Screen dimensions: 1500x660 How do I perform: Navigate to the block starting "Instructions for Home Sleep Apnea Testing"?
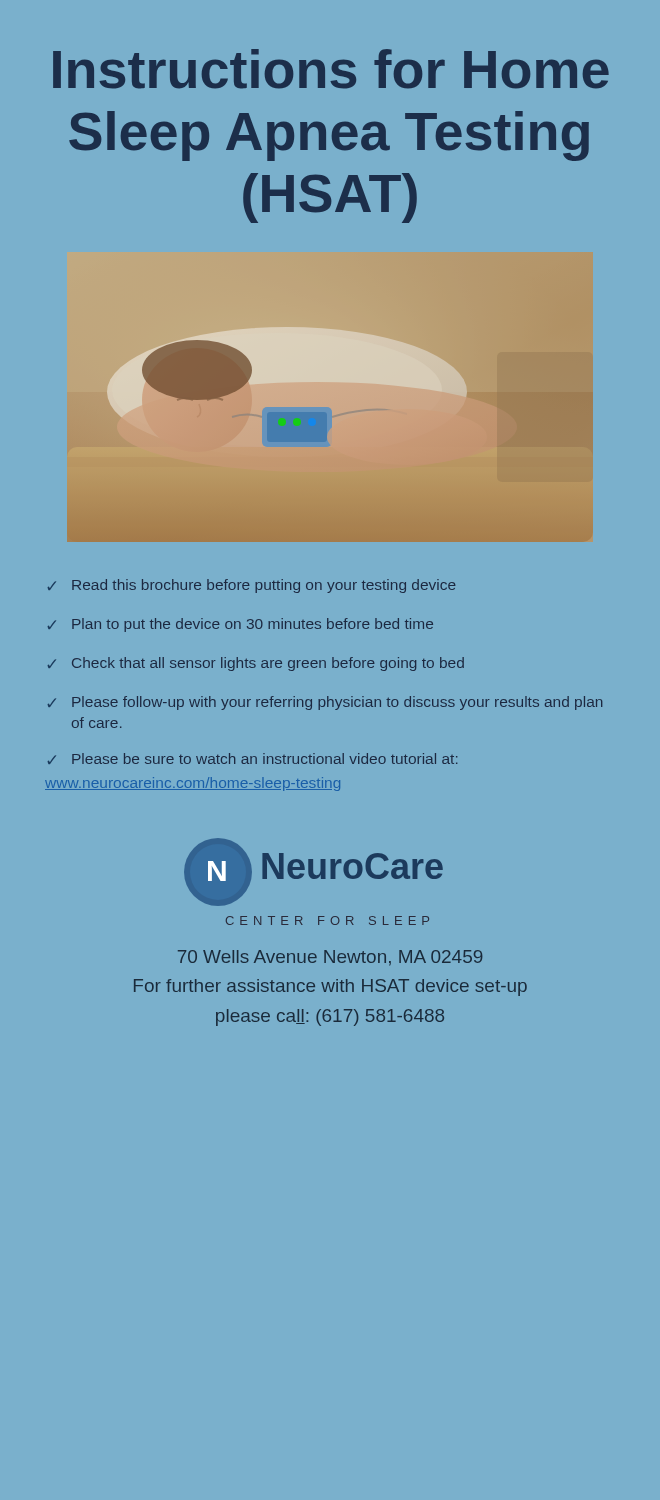(x=330, y=131)
